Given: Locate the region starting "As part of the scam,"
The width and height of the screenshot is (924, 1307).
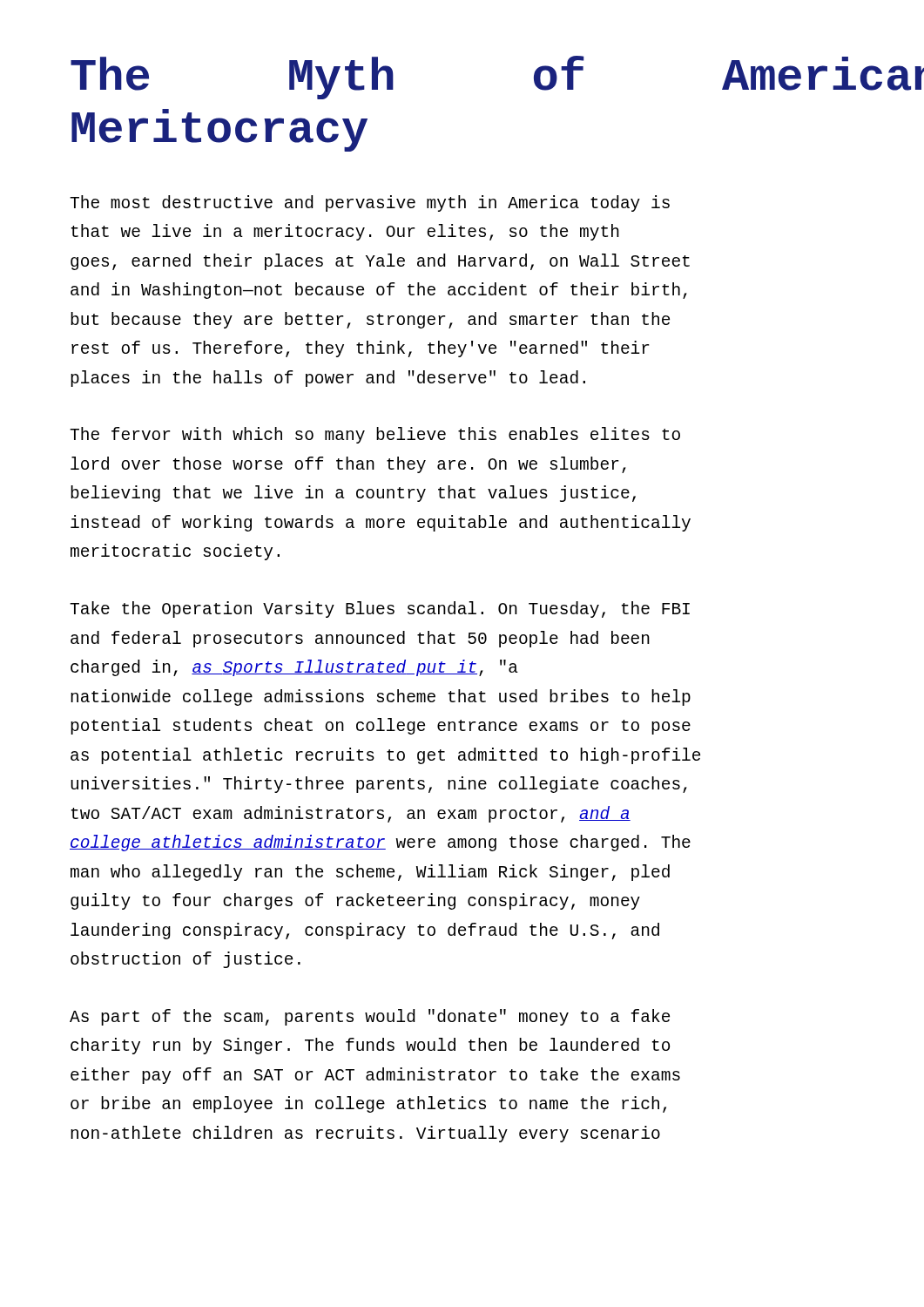Looking at the screenshot, I should (375, 1076).
